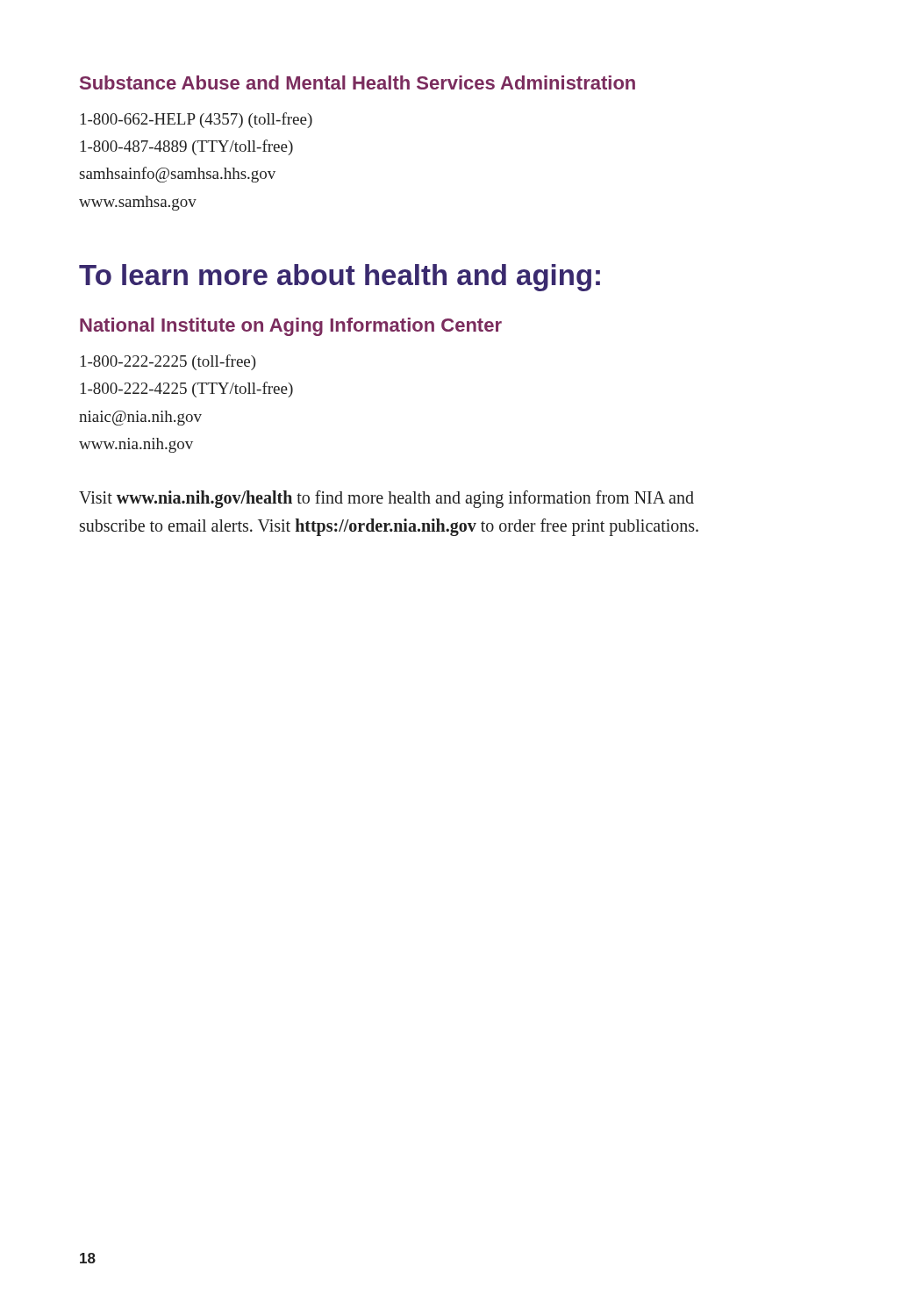901x1316 pixels.
Task: Click on the text block that reads "Visit www.nia.nih.gov/health to find more health and"
Action: click(x=389, y=512)
